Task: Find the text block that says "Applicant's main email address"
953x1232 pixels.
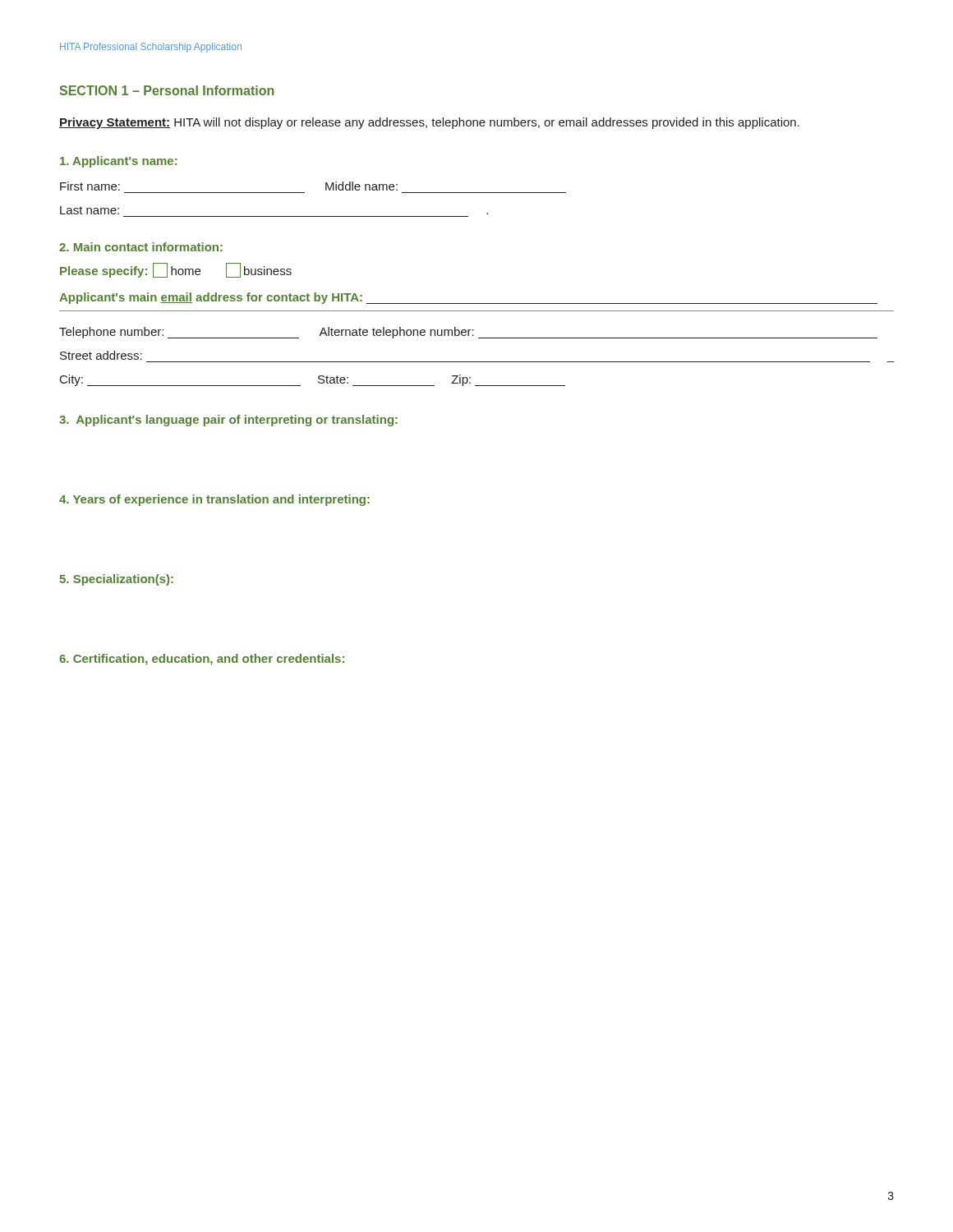Action: pos(468,296)
